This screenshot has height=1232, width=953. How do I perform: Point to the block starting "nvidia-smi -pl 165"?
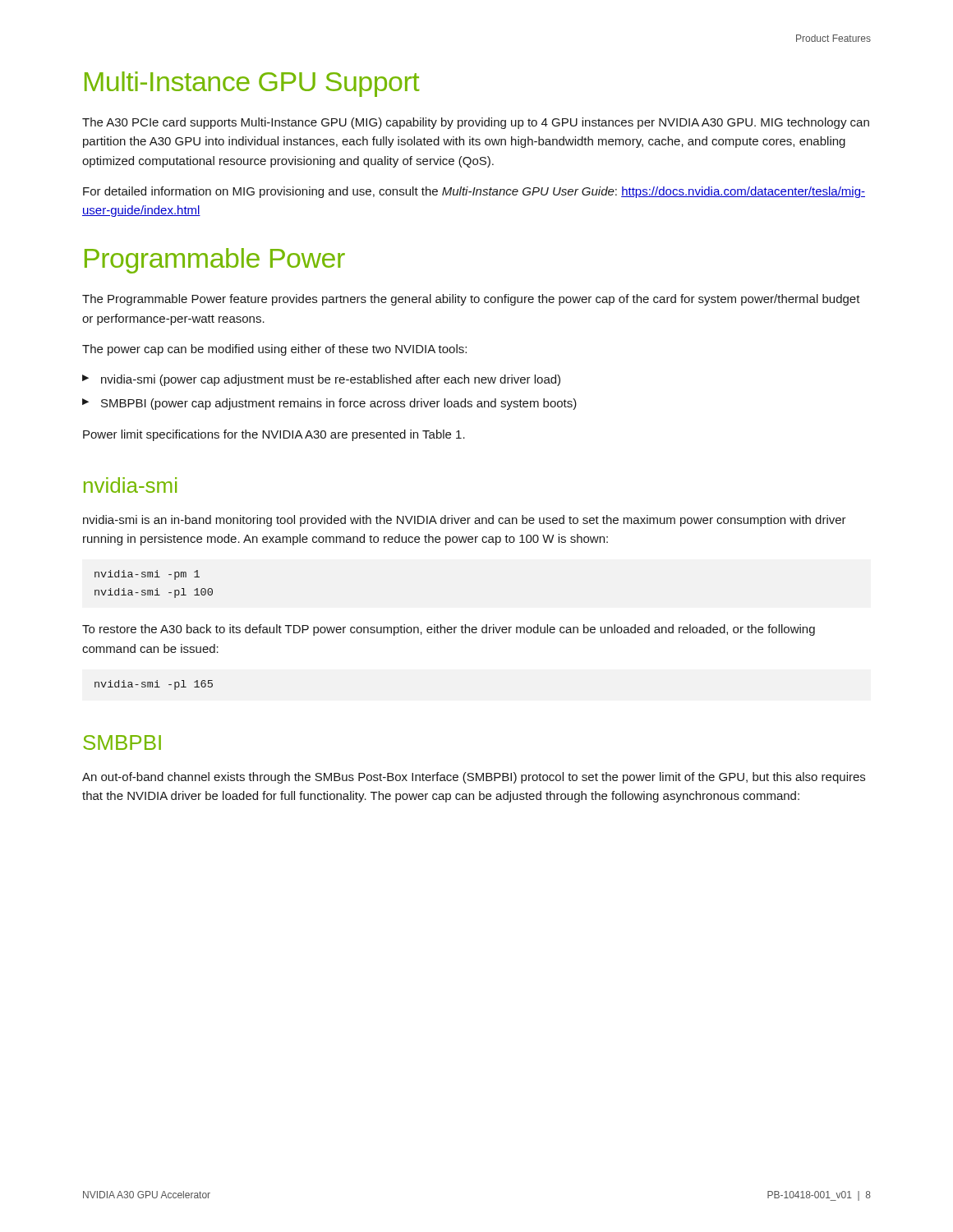tap(154, 685)
